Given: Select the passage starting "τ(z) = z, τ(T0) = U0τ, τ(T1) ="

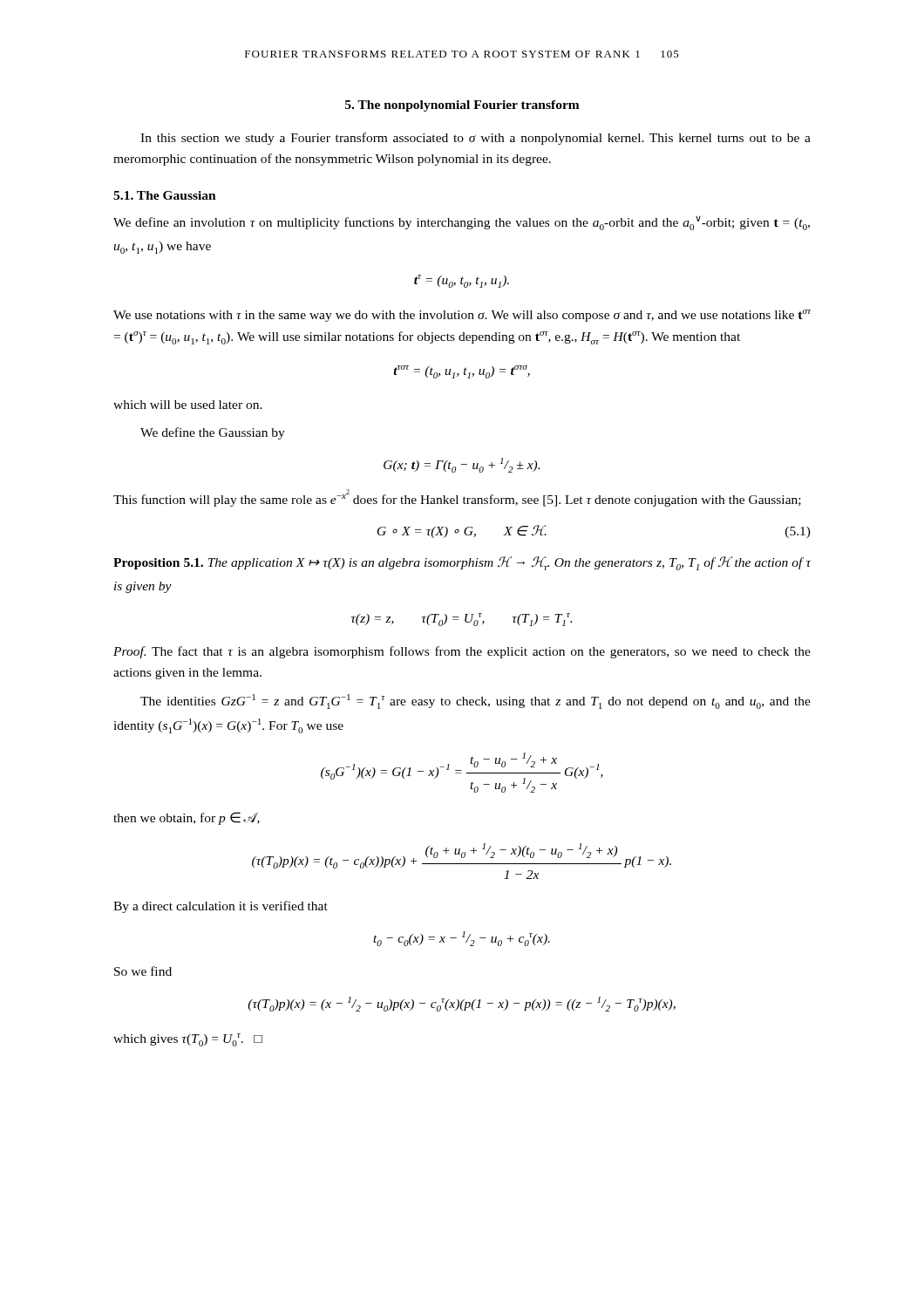Looking at the screenshot, I should (x=462, y=618).
